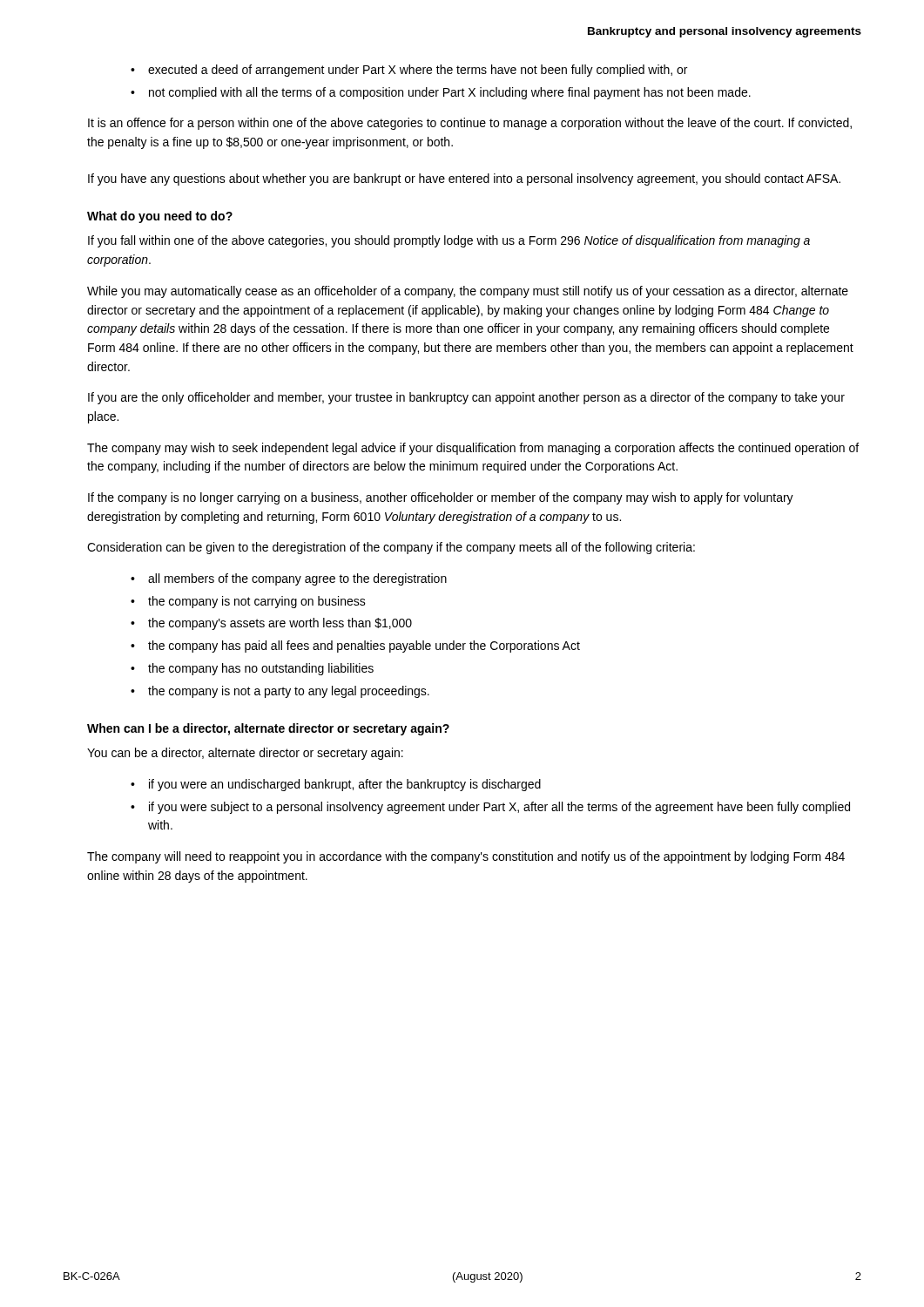The image size is (924, 1307).
Task: Point to the text block starting "While you may automatically cease"
Action: 470,329
